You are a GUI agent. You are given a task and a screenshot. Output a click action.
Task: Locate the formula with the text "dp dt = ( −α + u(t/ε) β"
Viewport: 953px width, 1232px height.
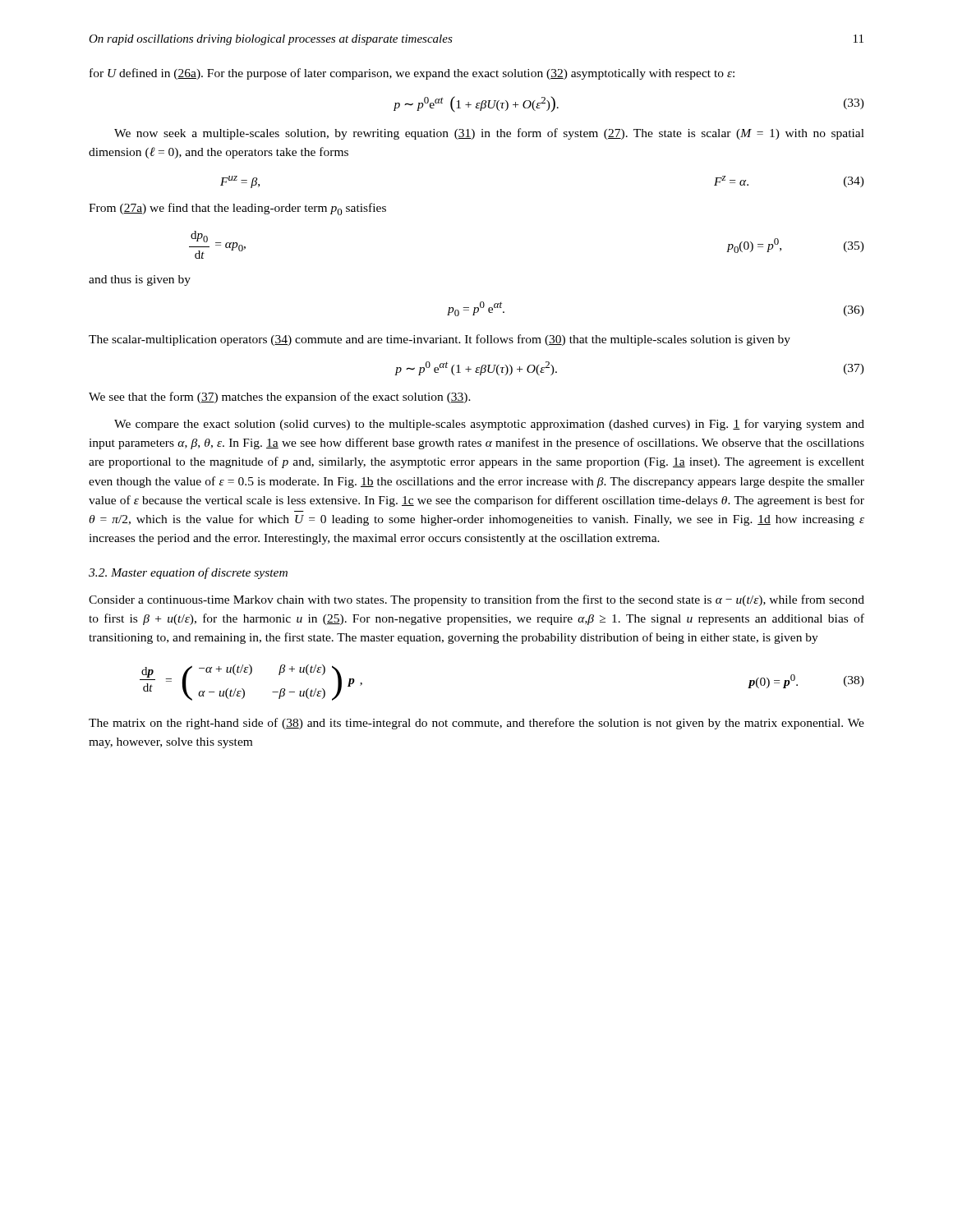(x=236, y=689)
